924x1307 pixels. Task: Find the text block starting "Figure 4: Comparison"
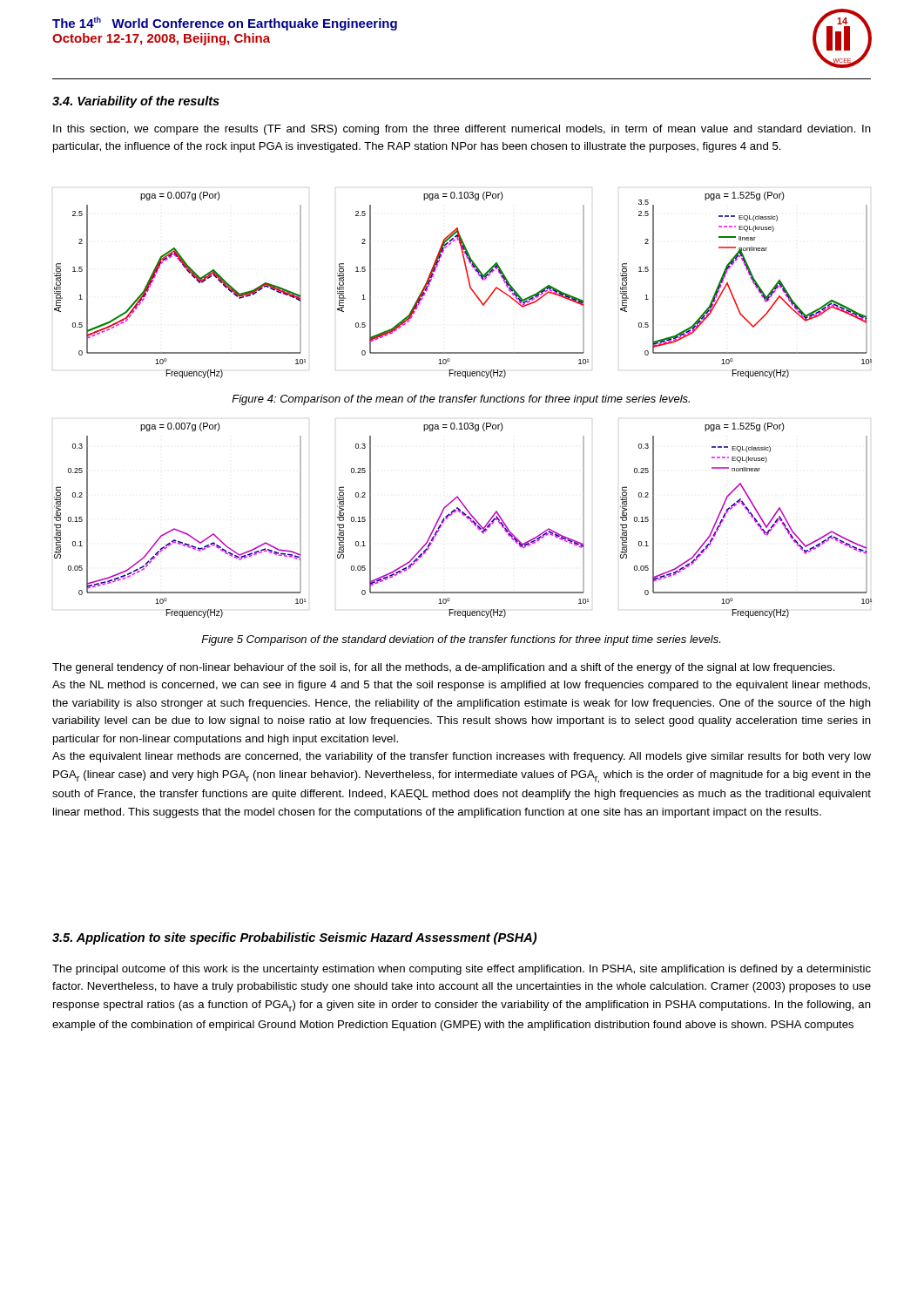coord(462,399)
